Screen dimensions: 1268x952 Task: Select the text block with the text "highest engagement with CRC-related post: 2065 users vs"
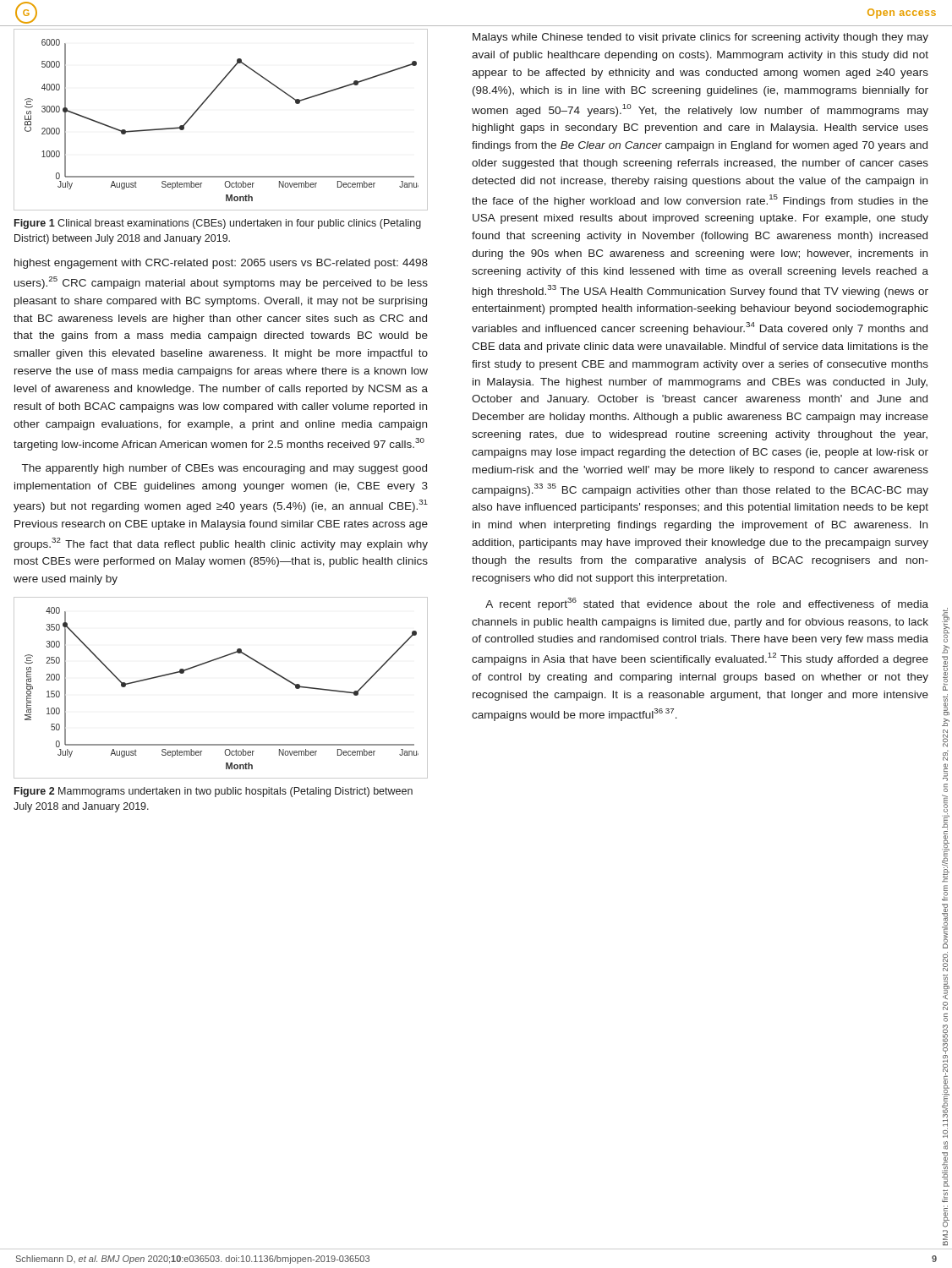click(x=221, y=353)
